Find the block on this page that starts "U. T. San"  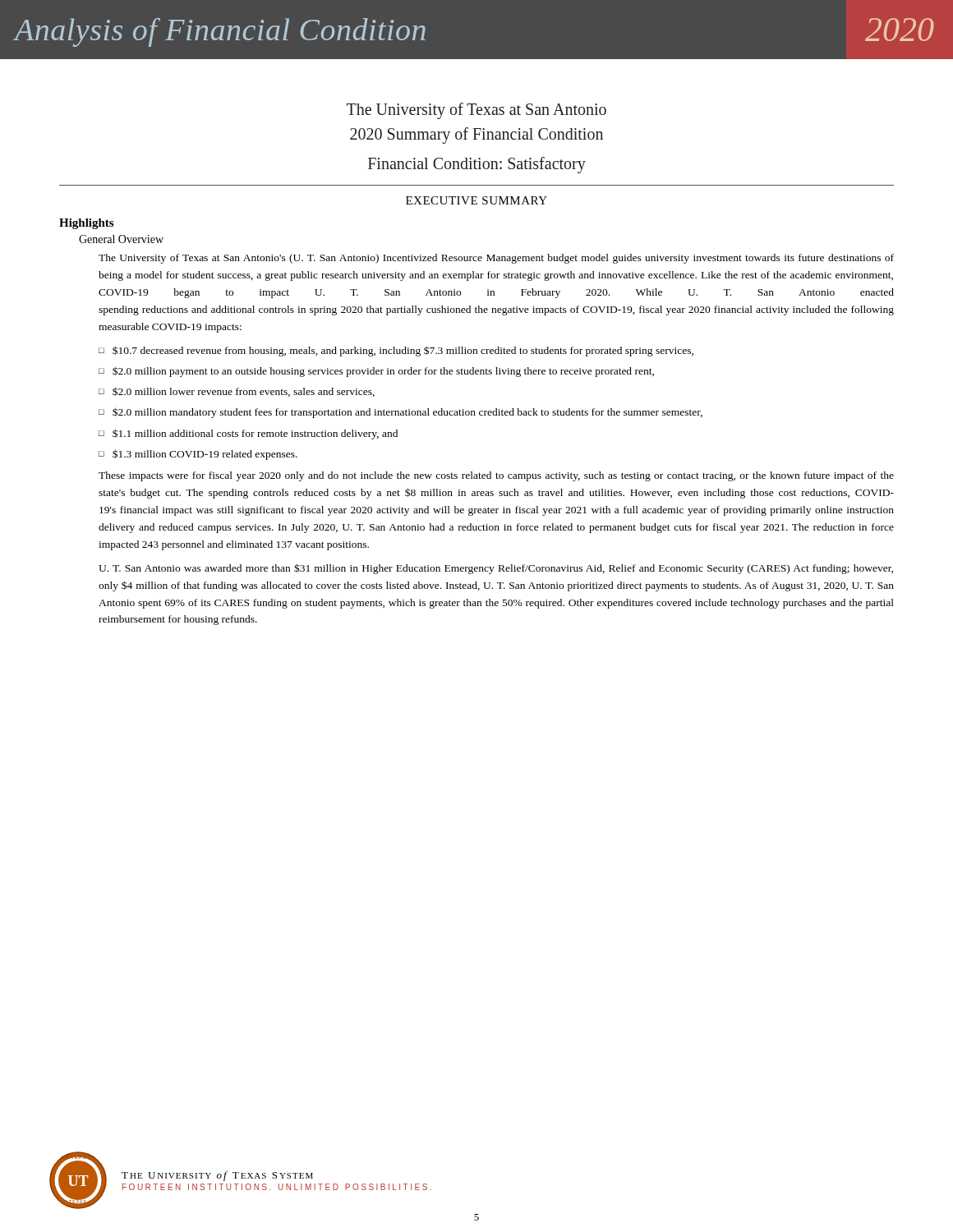pyautogui.click(x=496, y=594)
